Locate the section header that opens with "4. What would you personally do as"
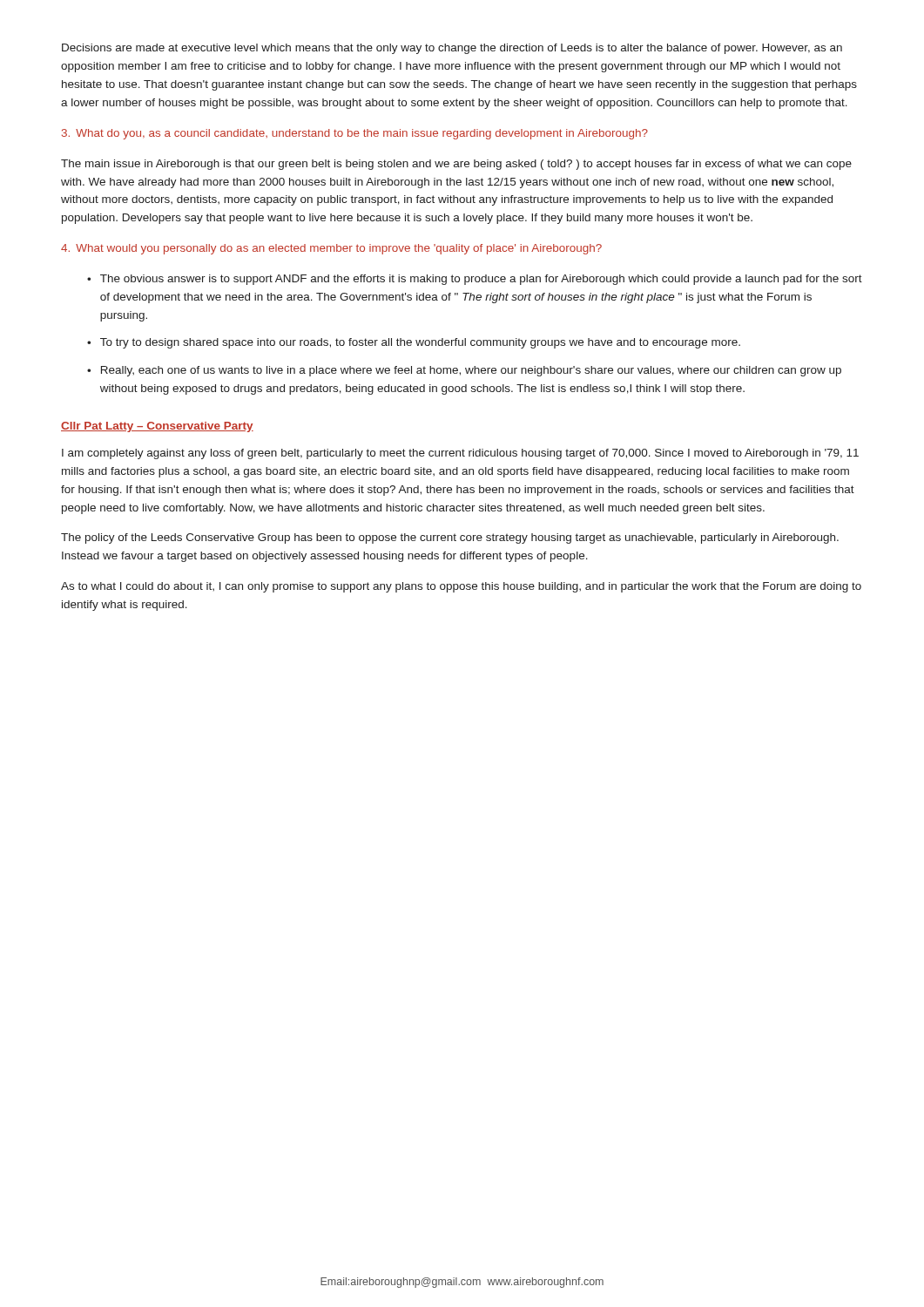This screenshot has width=924, height=1307. 331,249
